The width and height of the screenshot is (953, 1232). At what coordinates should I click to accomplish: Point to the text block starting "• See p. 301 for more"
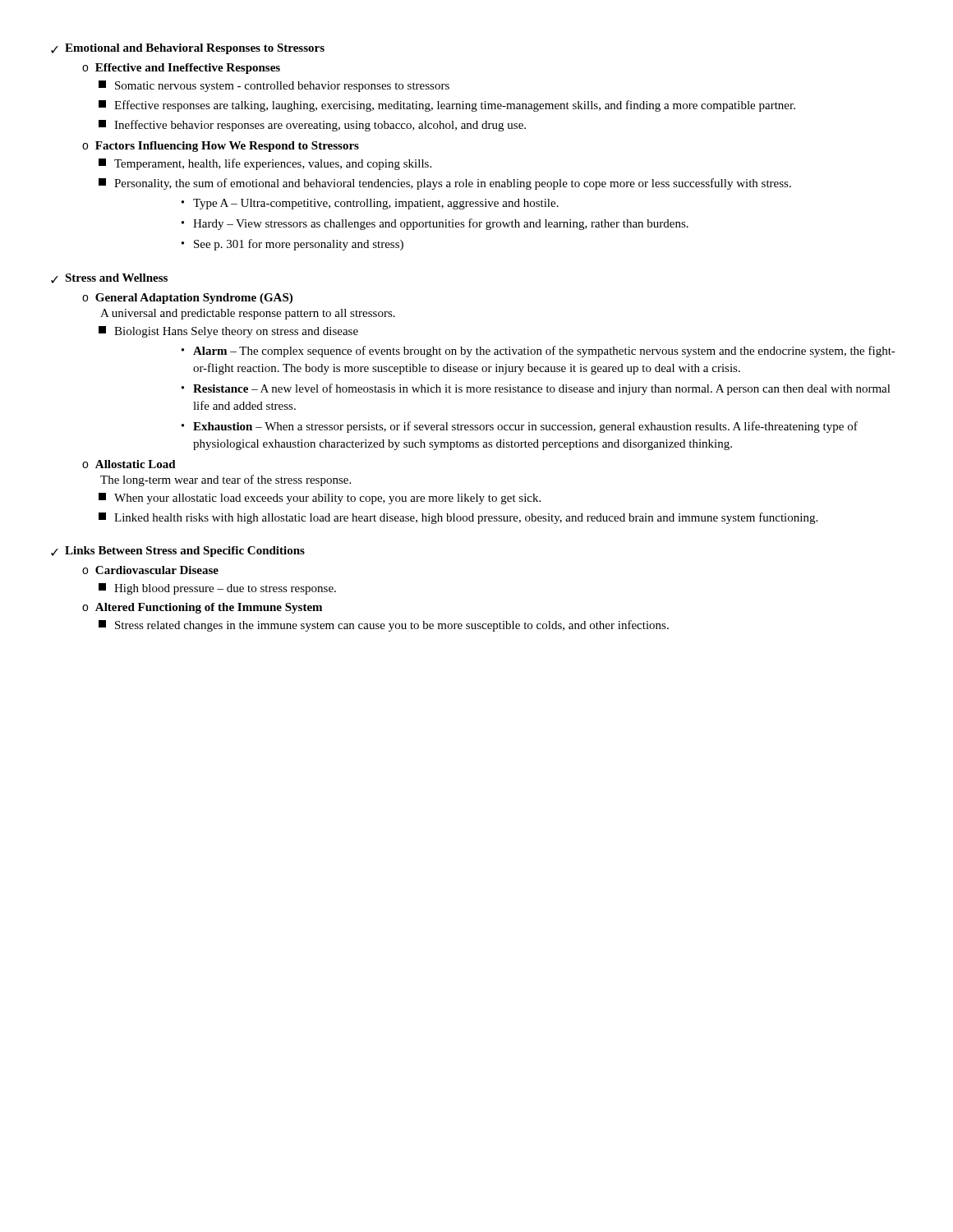(292, 244)
